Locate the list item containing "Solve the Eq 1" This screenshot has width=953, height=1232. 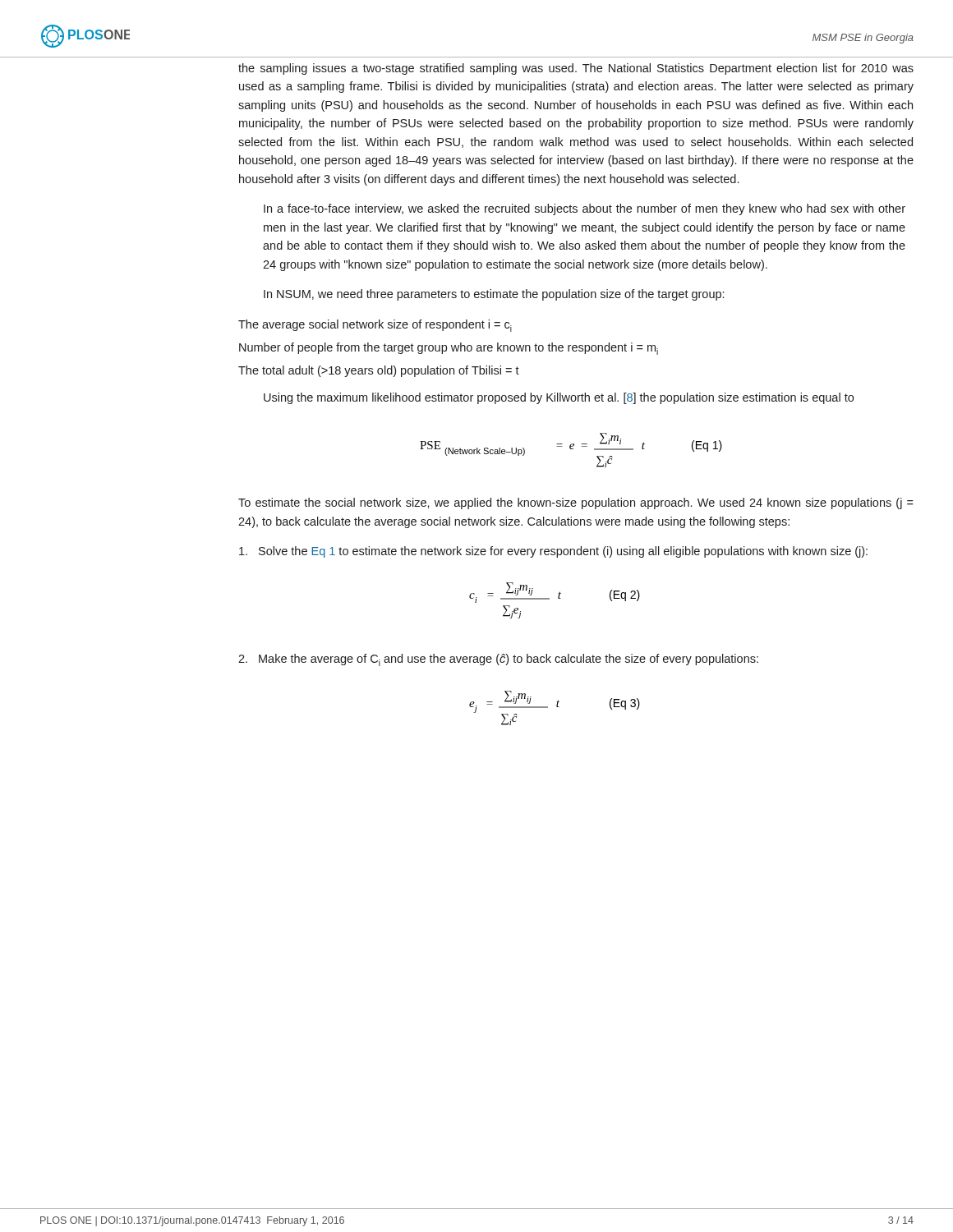click(x=576, y=552)
